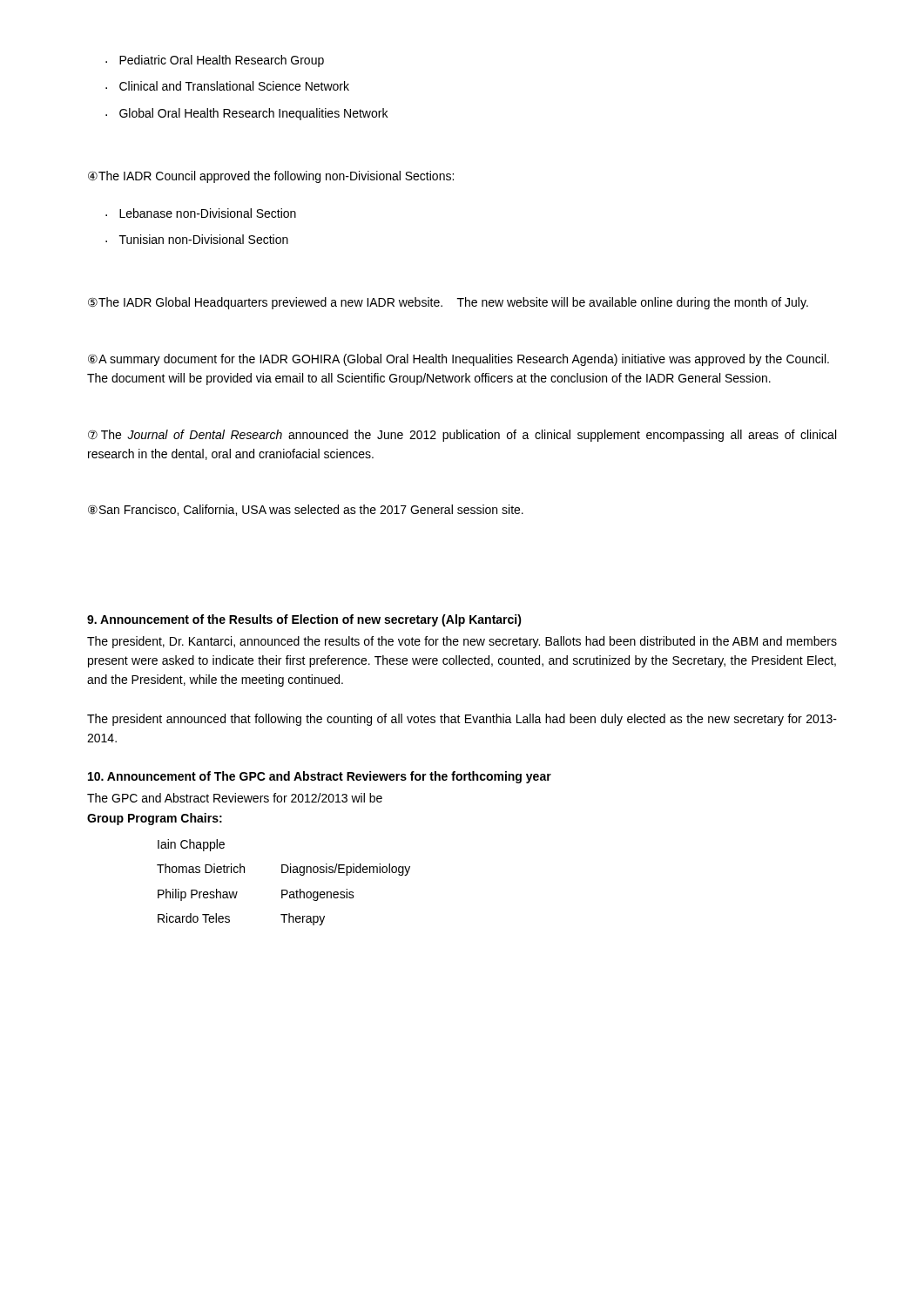
Task: Click on the text block that reads "The GPC and Abstract Reviewers for"
Action: pyautogui.click(x=235, y=798)
